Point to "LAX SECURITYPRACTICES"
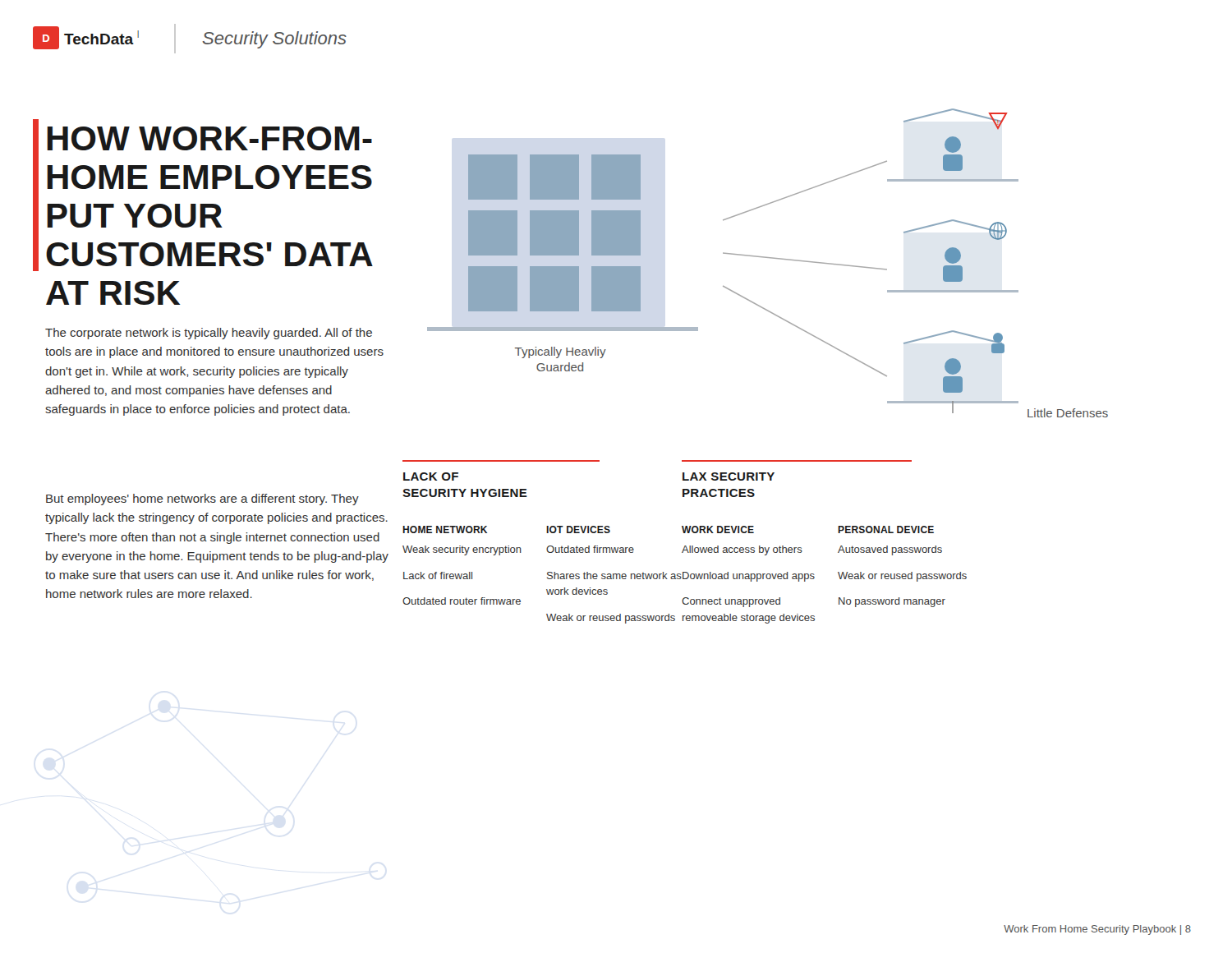 click(729, 476)
